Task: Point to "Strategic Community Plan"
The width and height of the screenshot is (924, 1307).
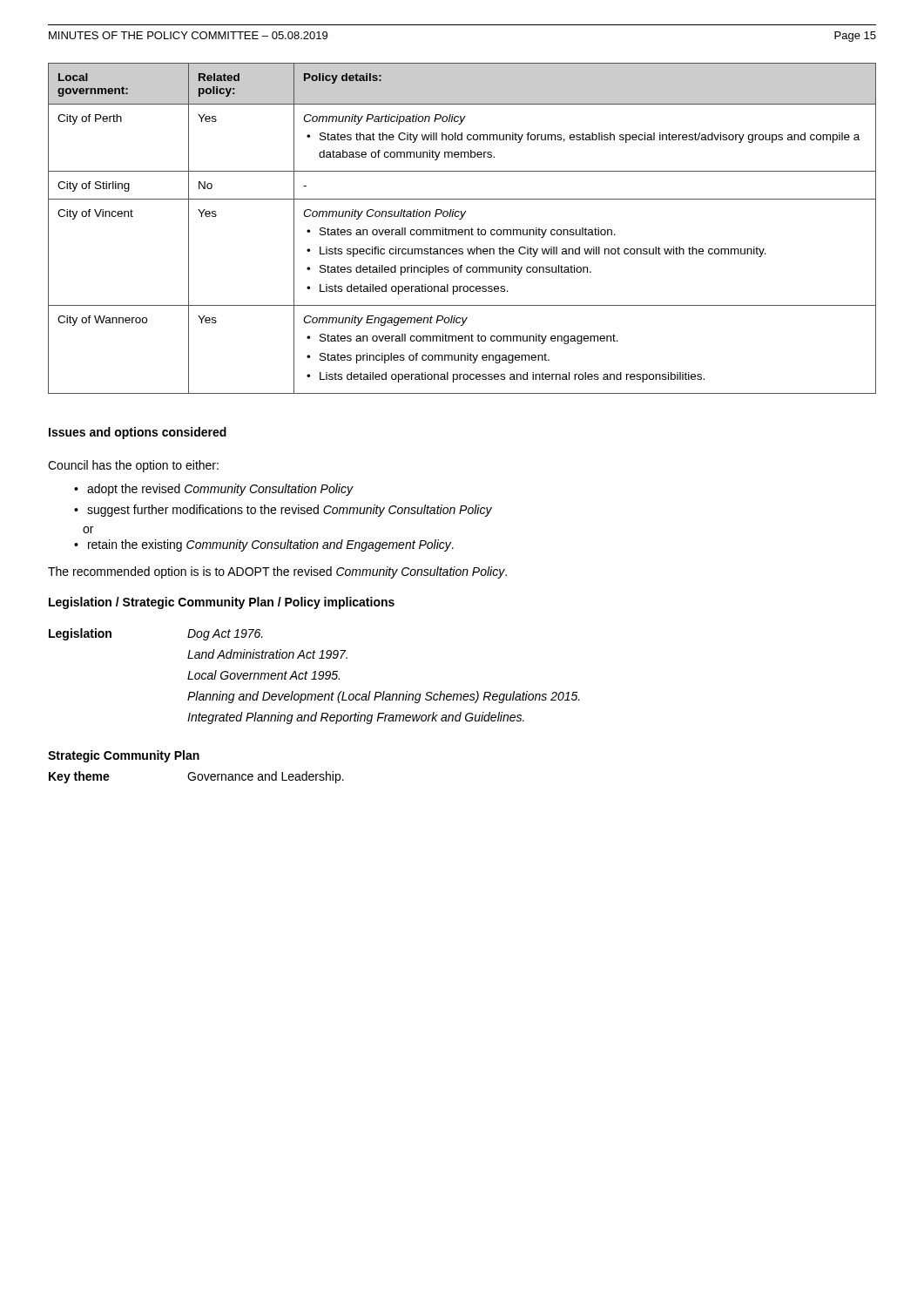Action: click(124, 756)
